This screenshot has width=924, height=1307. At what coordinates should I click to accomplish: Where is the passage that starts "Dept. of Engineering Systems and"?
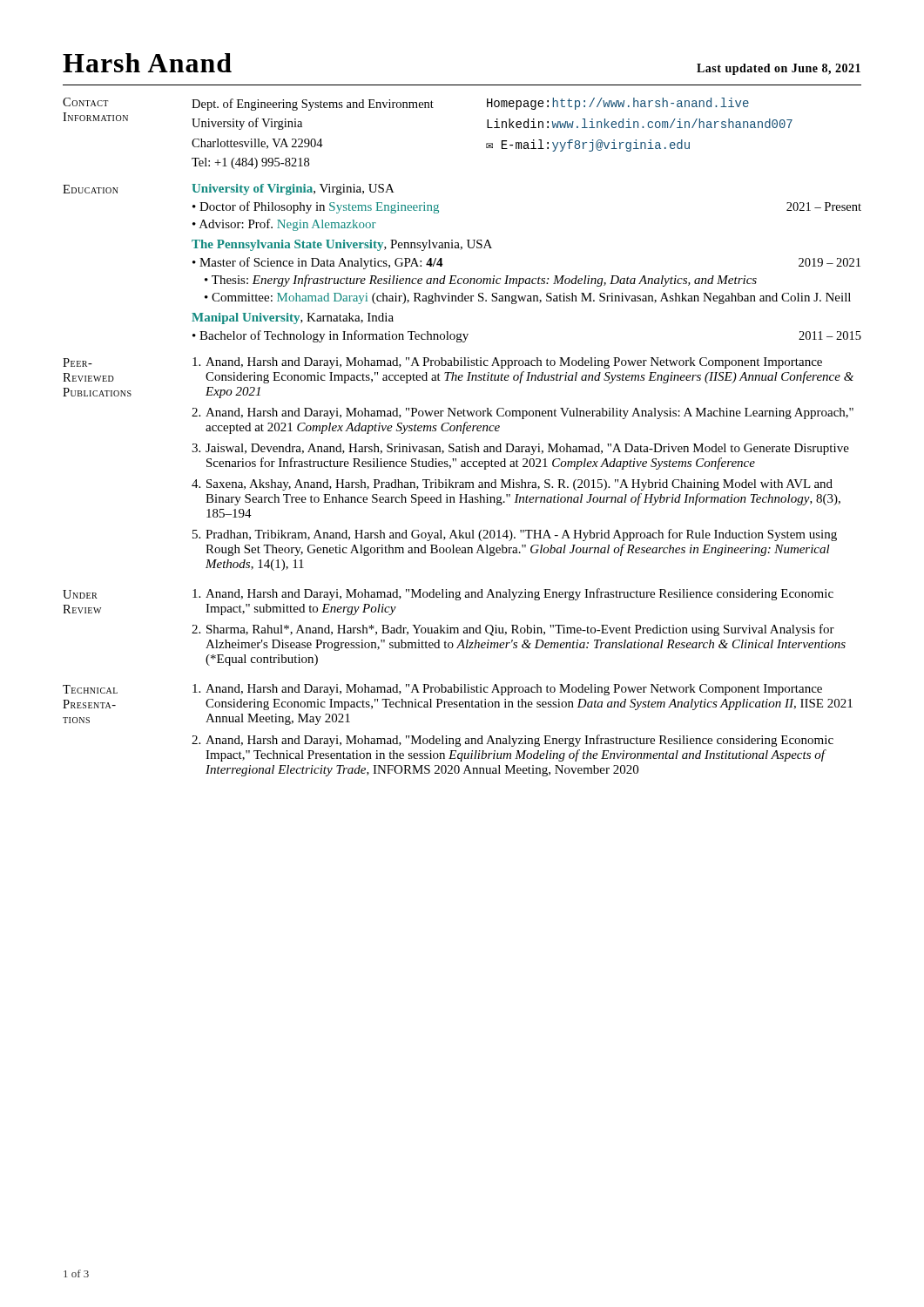click(x=526, y=133)
